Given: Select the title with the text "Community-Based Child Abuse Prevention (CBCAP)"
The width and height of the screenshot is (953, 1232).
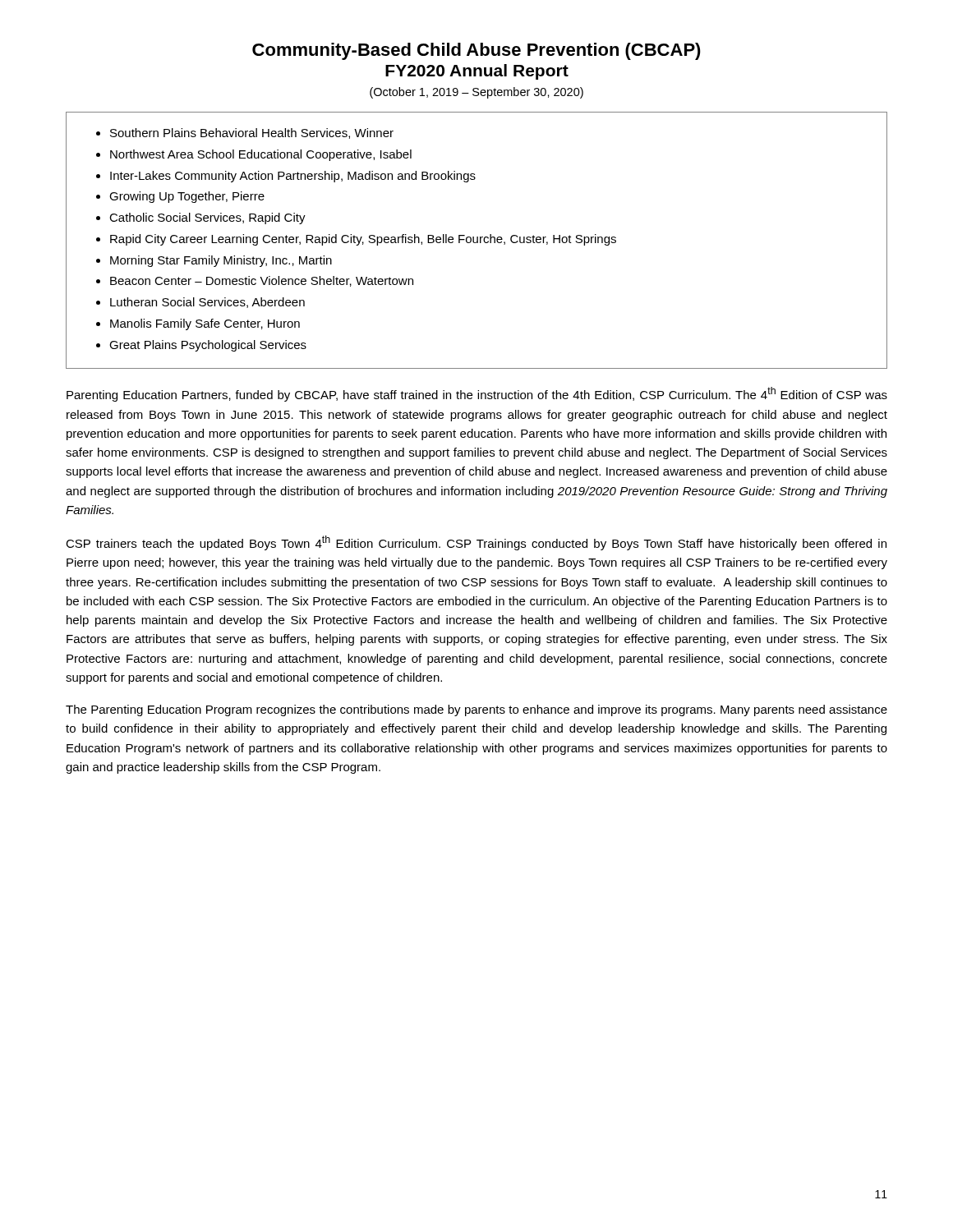Looking at the screenshot, I should [476, 60].
